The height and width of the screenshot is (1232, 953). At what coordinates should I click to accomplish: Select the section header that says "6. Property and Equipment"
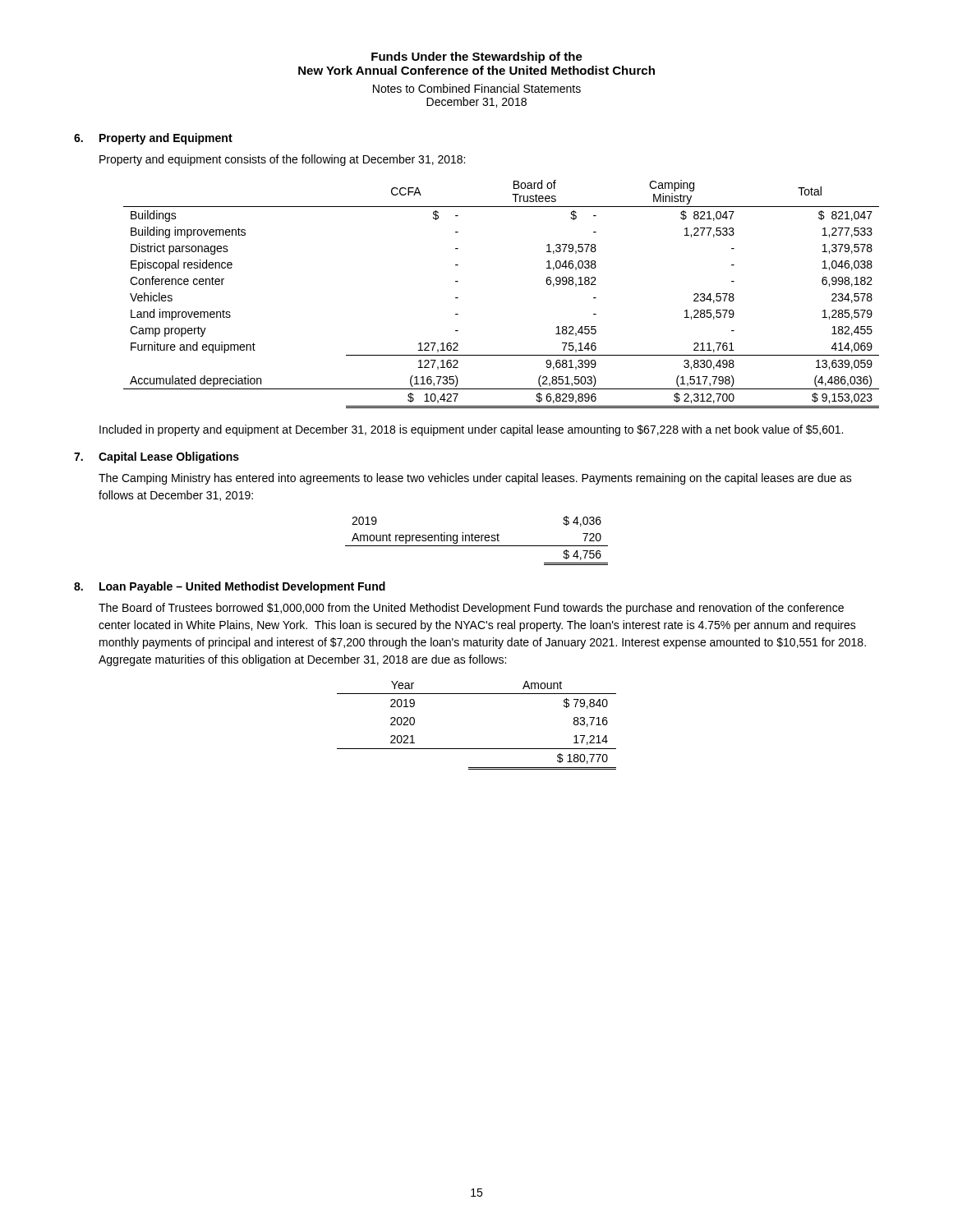[x=153, y=138]
